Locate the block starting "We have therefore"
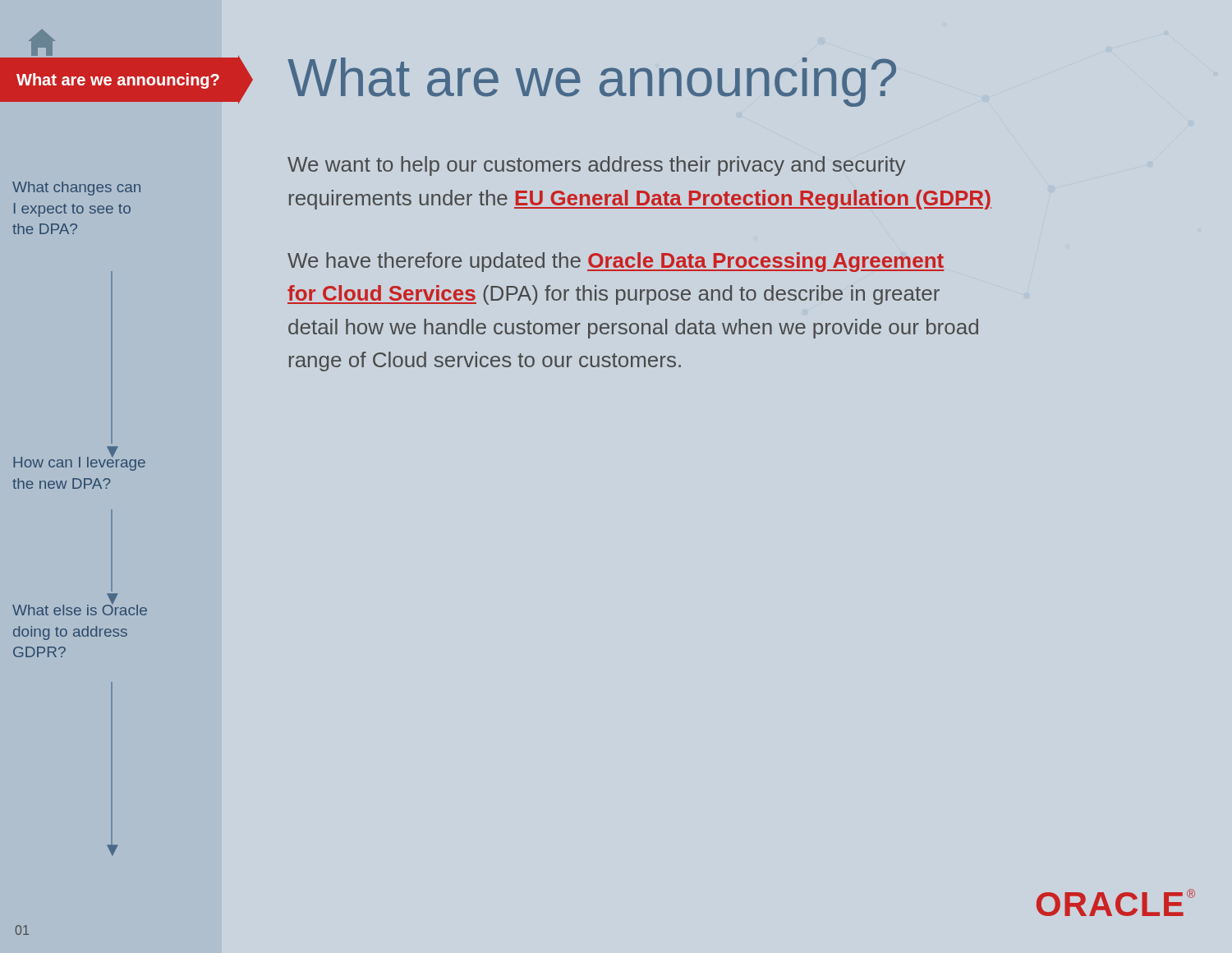This screenshot has height=953, width=1232. pyautogui.click(x=633, y=310)
